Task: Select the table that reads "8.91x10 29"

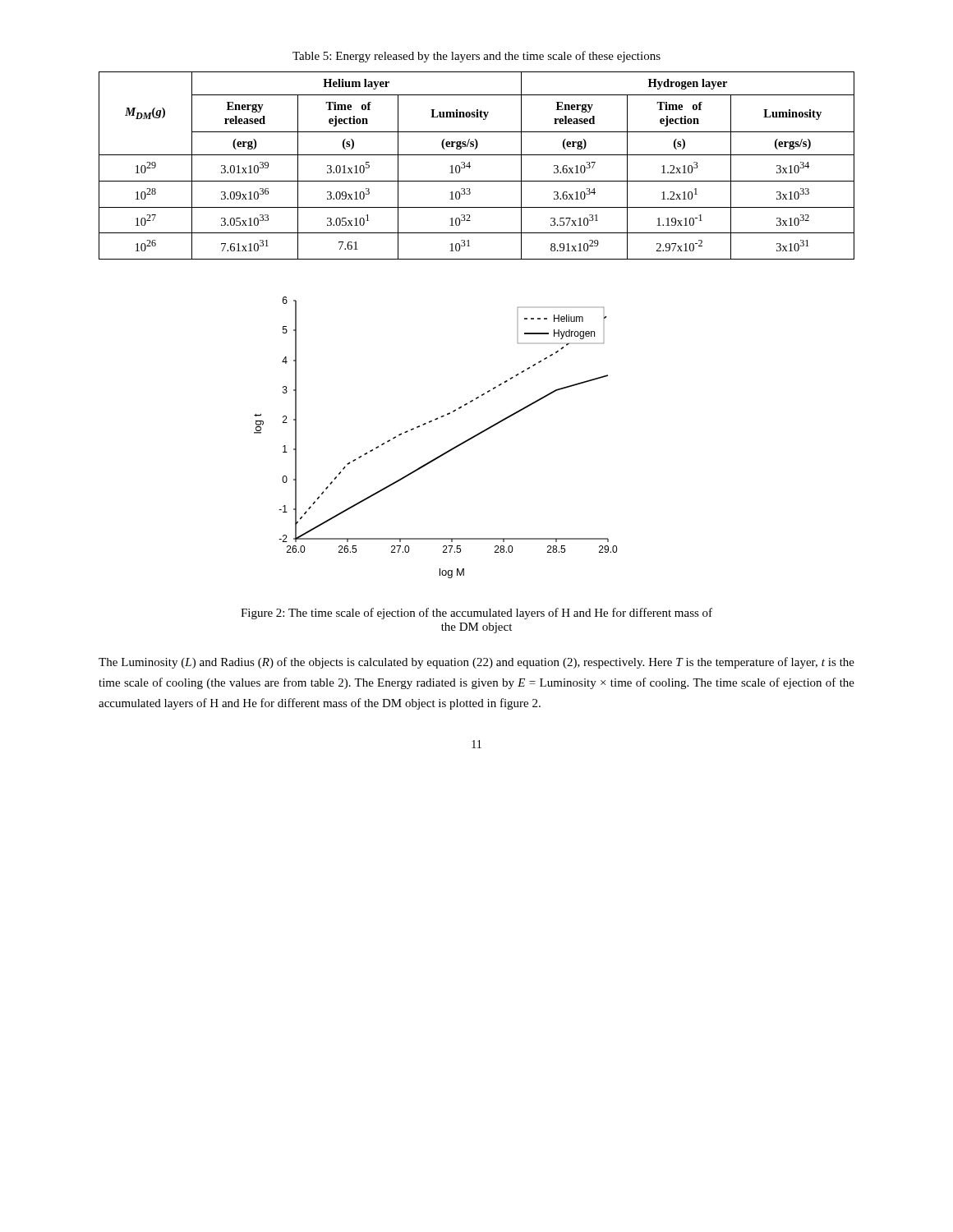Action: 476,166
